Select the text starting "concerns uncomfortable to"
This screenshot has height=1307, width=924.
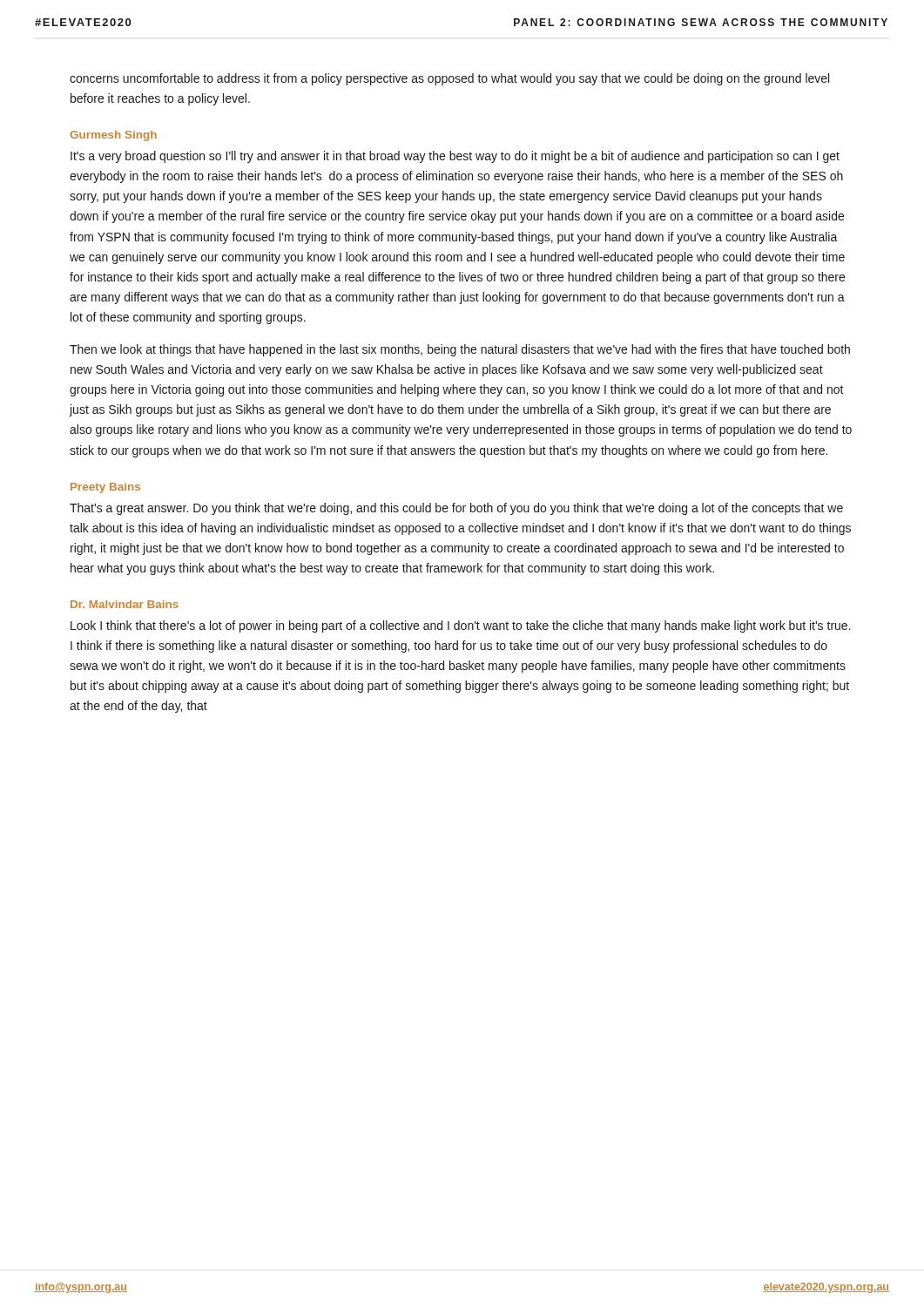[x=450, y=88]
